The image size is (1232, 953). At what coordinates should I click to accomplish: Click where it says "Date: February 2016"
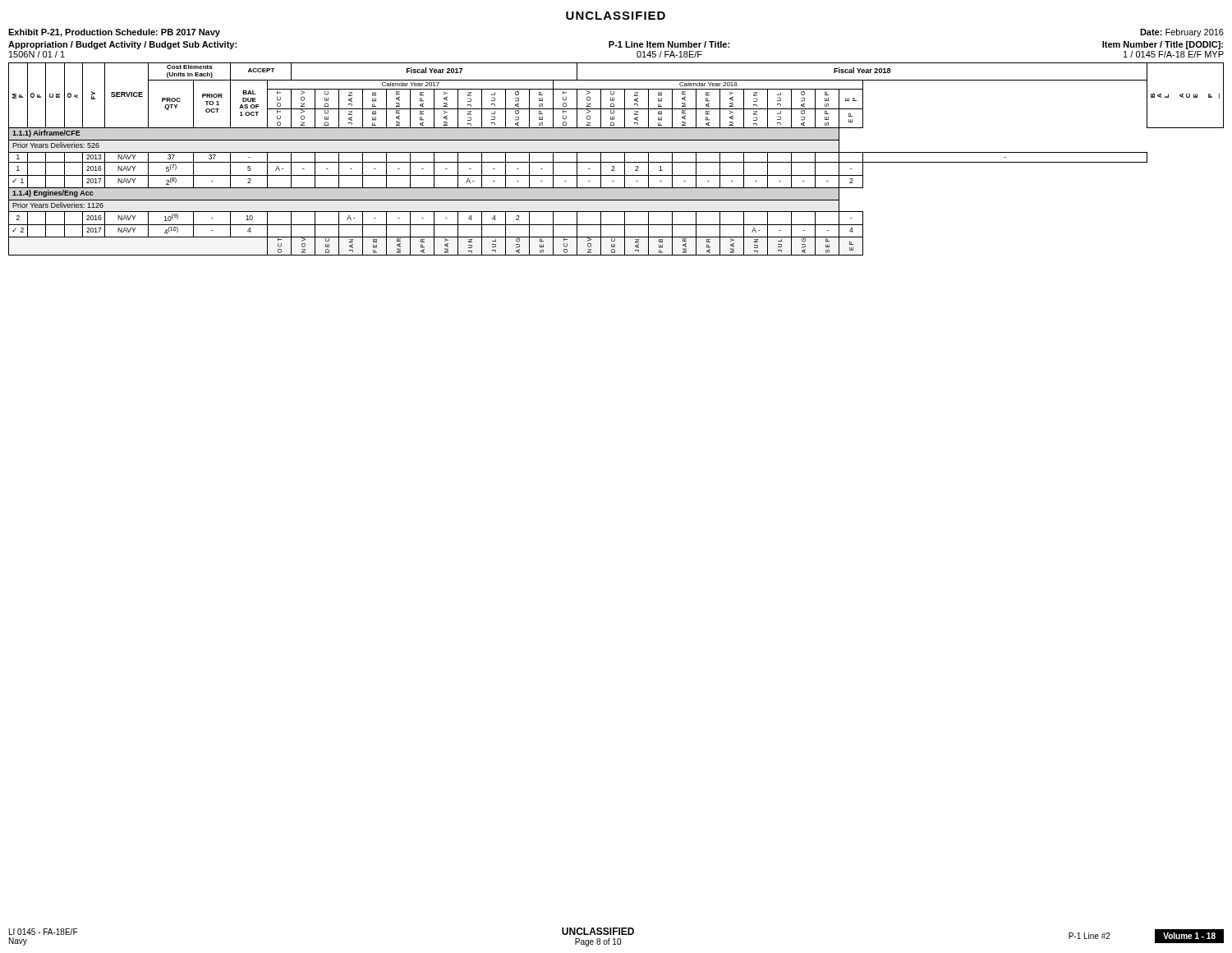[1182, 32]
